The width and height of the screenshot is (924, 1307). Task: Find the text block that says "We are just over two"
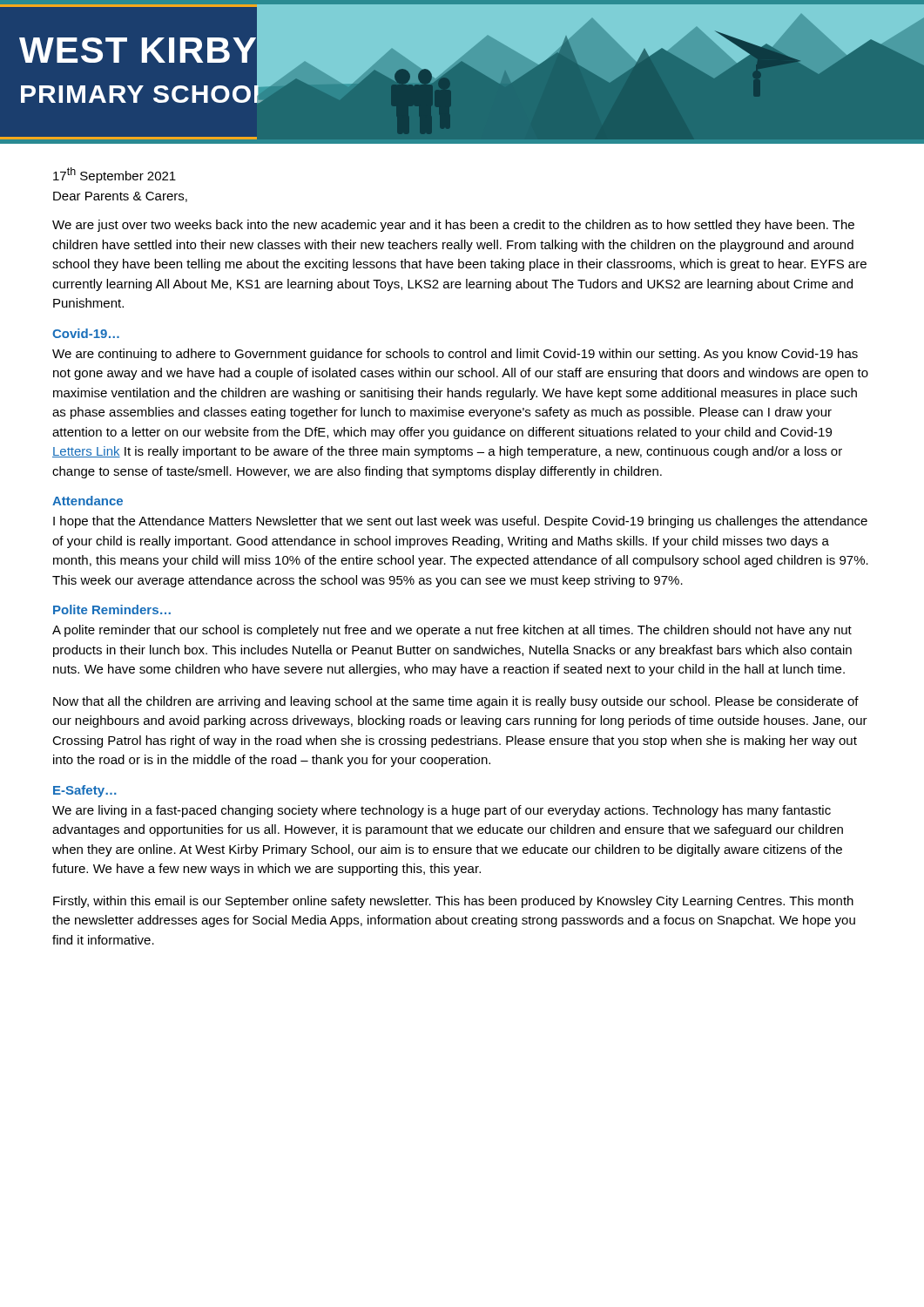(460, 264)
